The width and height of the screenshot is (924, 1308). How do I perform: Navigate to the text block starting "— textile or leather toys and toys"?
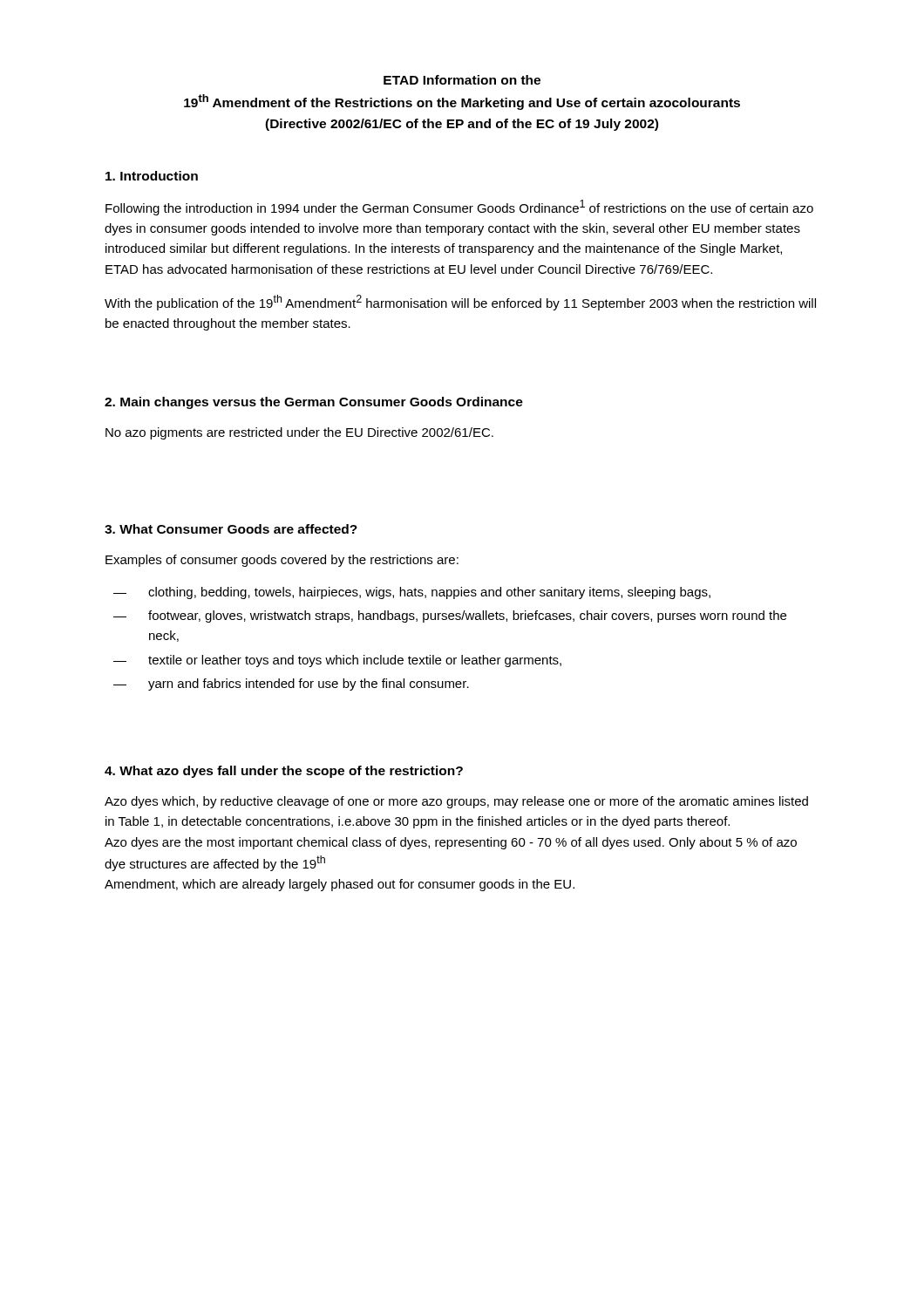(462, 659)
